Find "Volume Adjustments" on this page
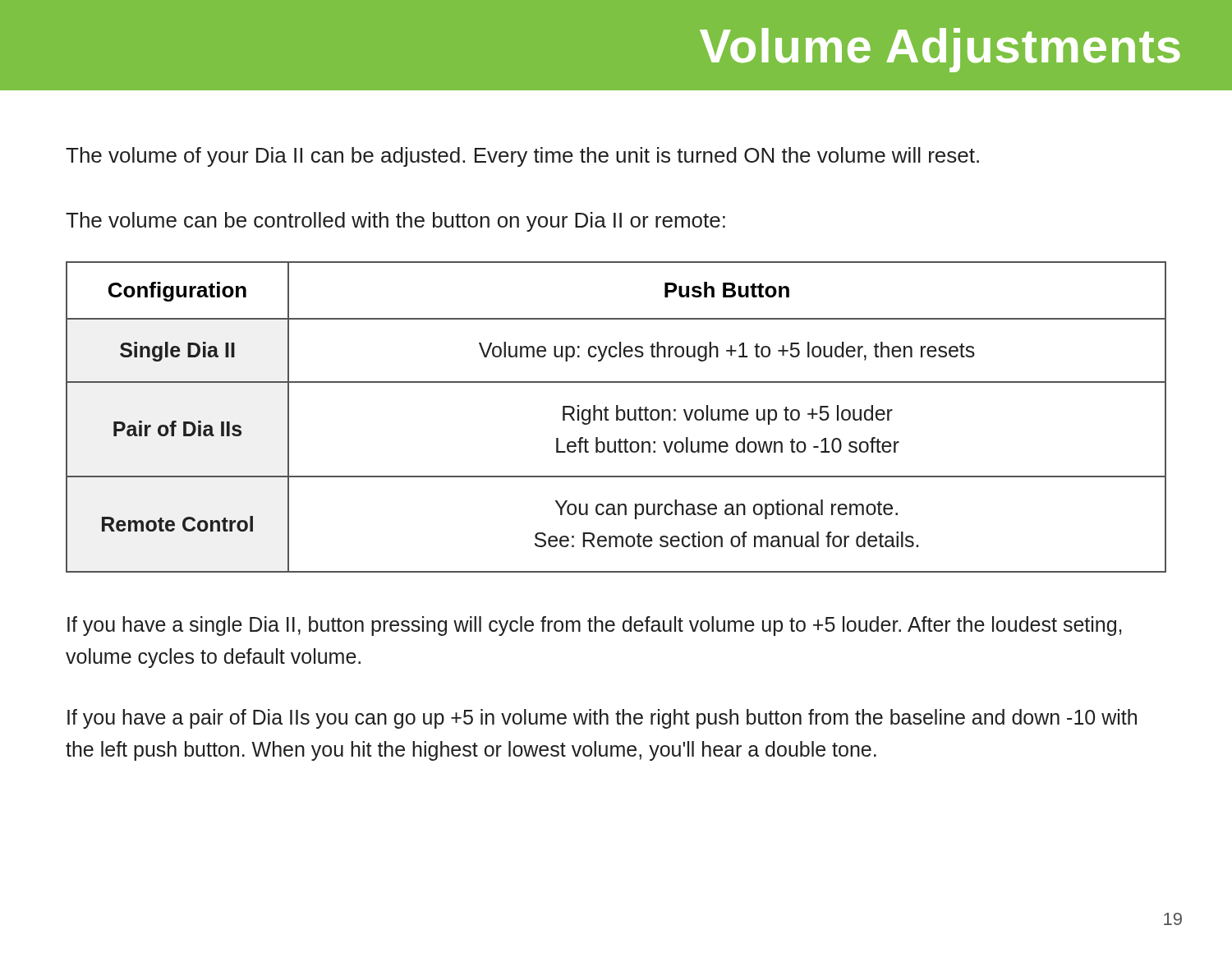The image size is (1232, 953). pos(940,50)
